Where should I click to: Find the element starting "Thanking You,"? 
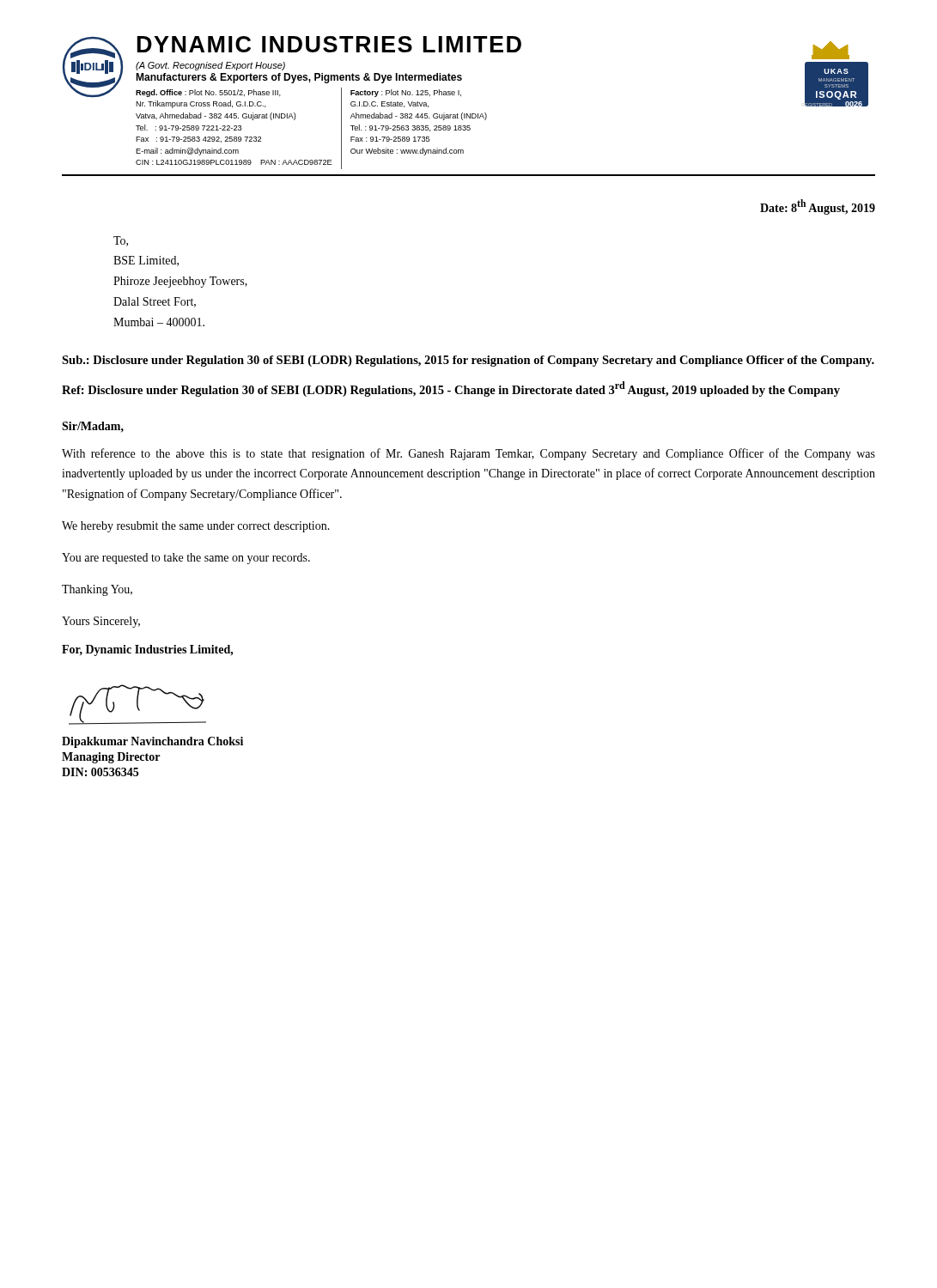[x=97, y=589]
